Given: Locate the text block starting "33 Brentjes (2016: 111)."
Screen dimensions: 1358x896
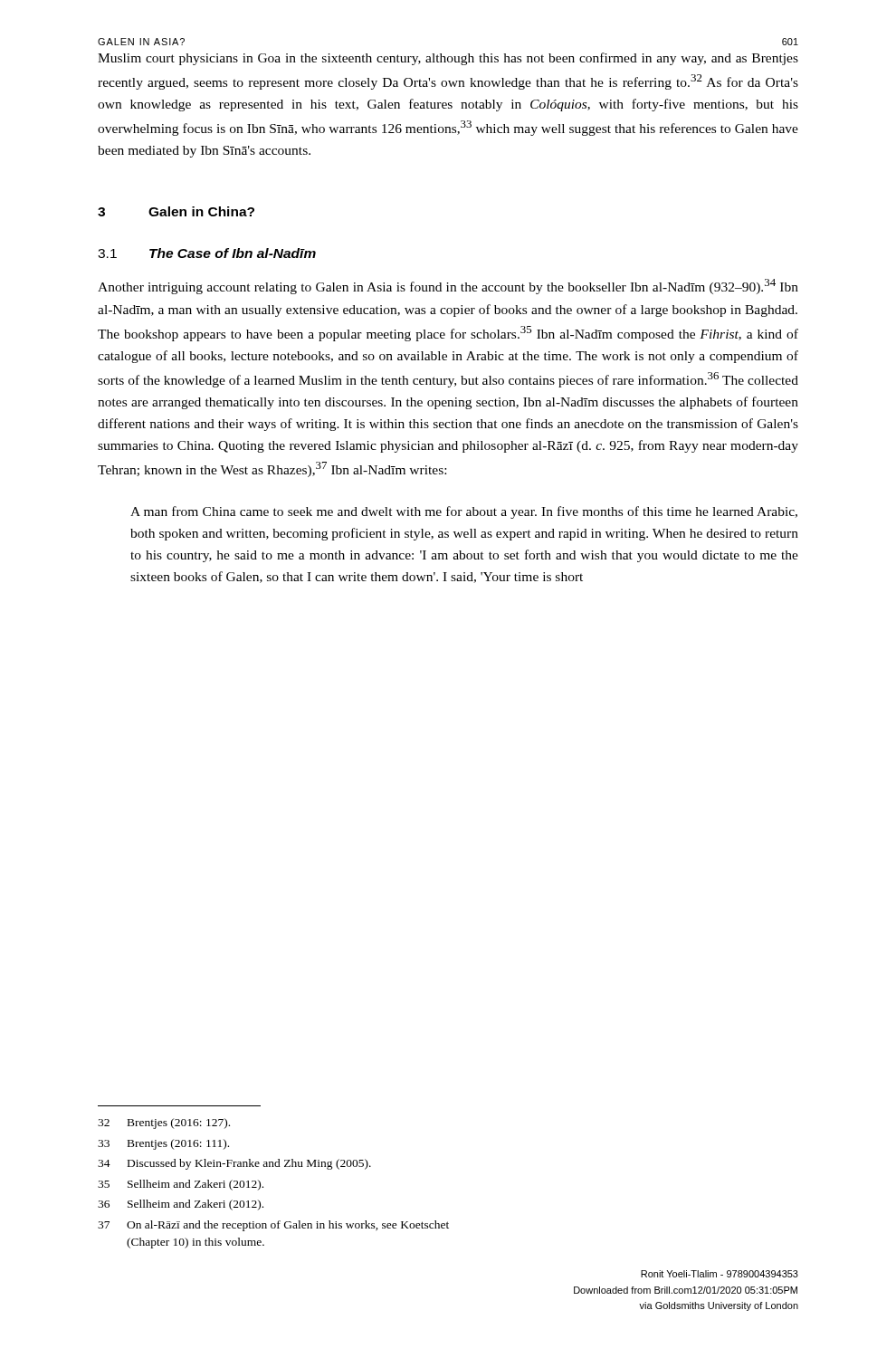Looking at the screenshot, I should tap(163, 1144).
